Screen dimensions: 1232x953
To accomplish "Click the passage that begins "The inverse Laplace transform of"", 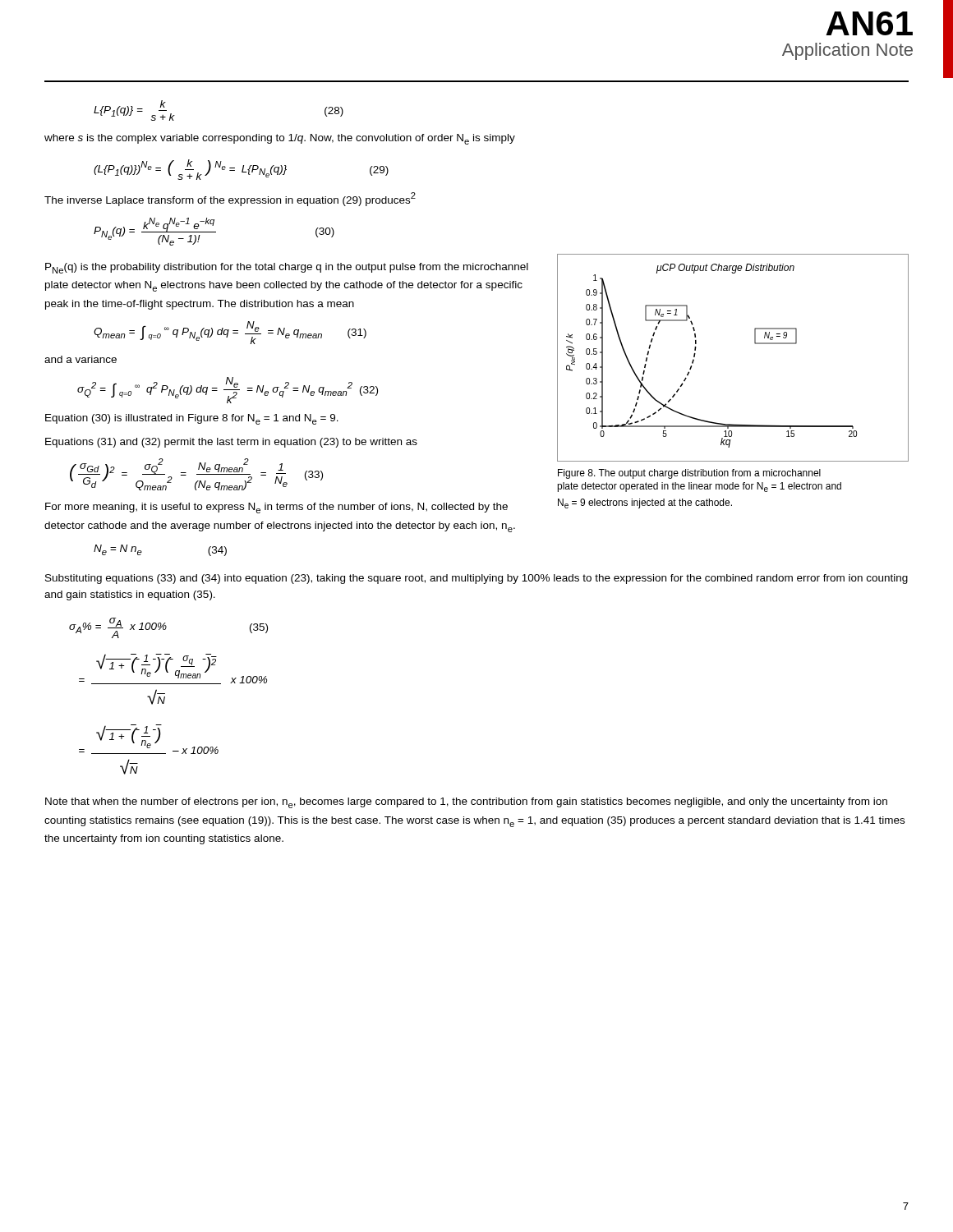I will pos(230,198).
